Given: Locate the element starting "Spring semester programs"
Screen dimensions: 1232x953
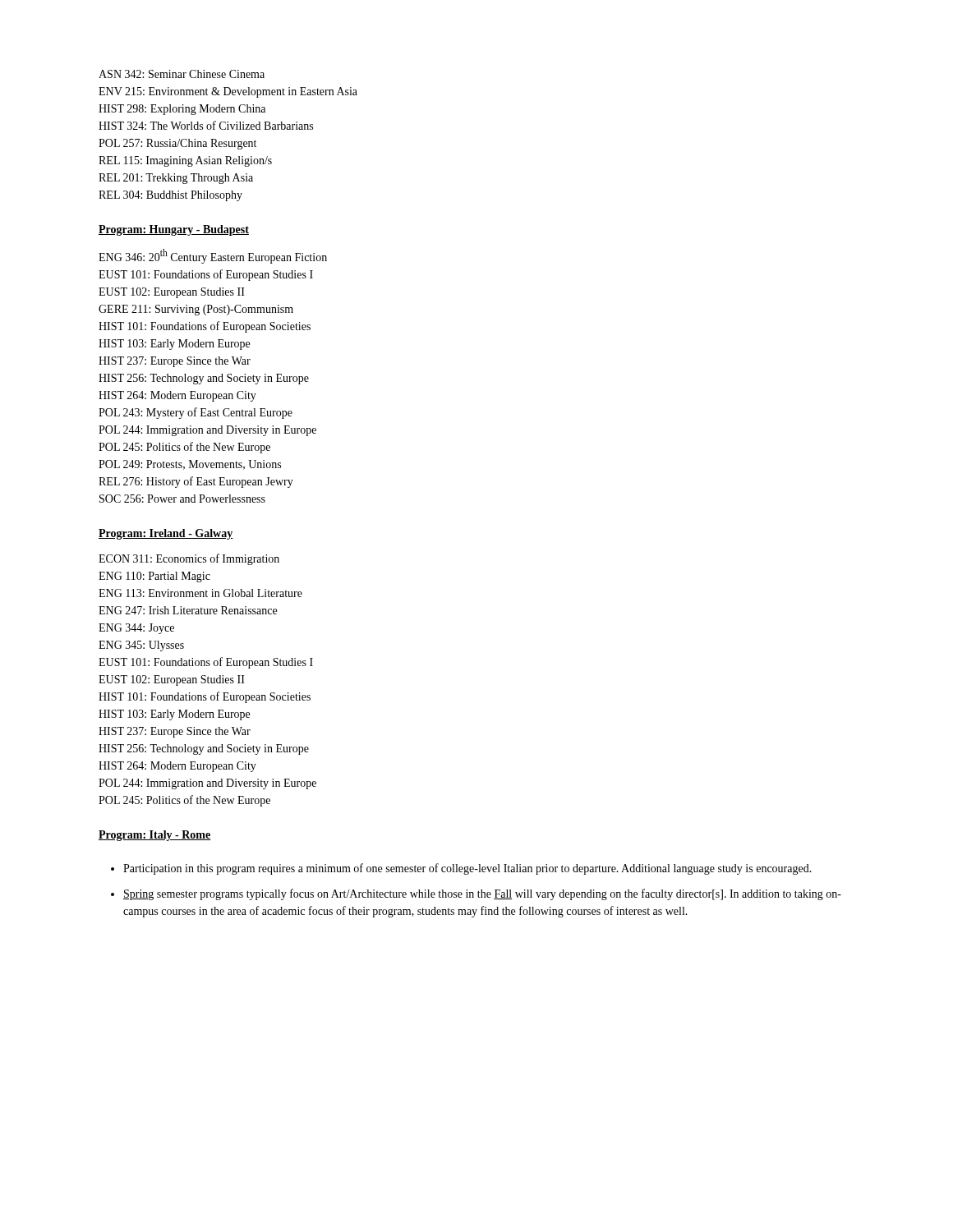Looking at the screenshot, I should (482, 902).
